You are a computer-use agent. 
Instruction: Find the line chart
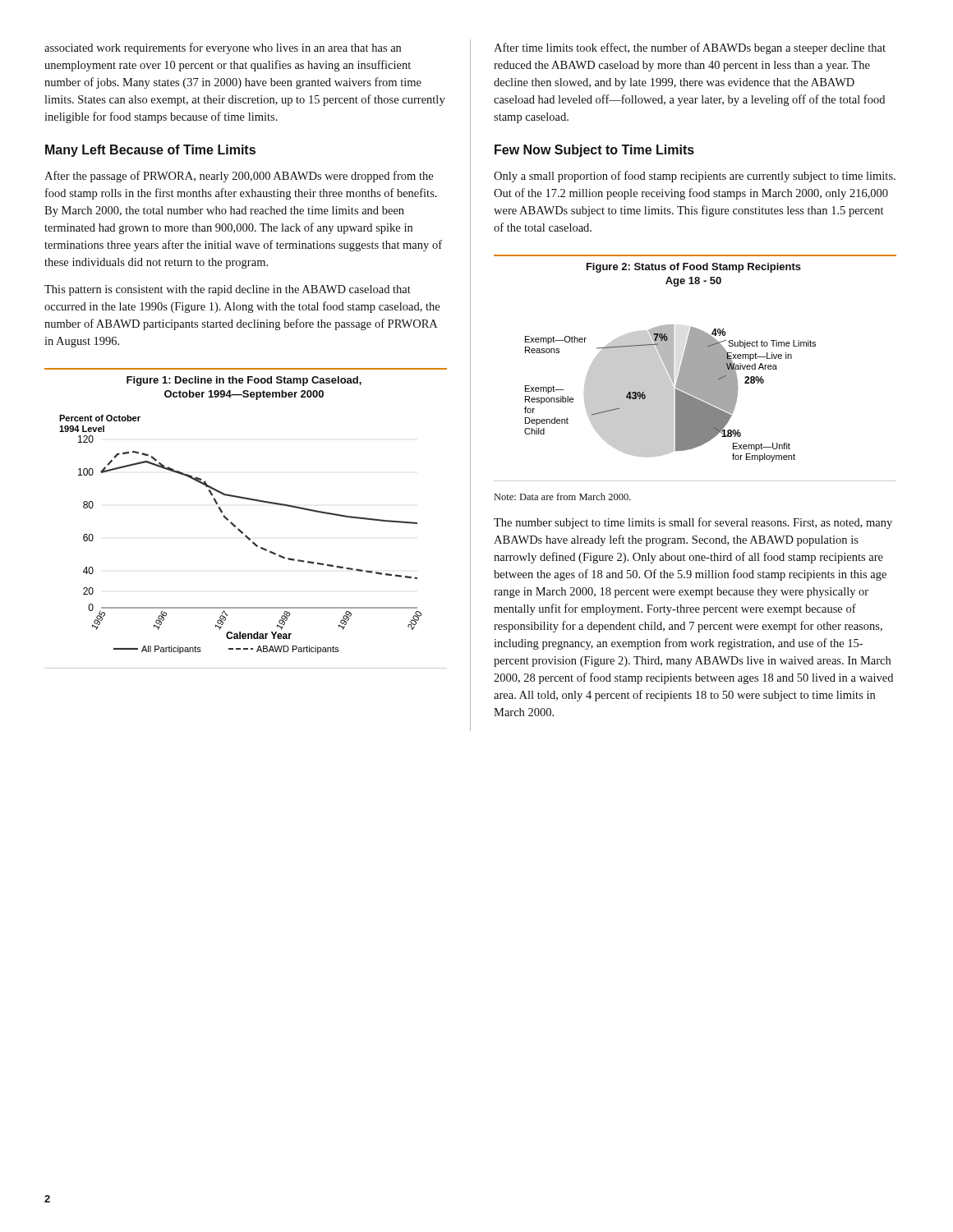pos(246,518)
